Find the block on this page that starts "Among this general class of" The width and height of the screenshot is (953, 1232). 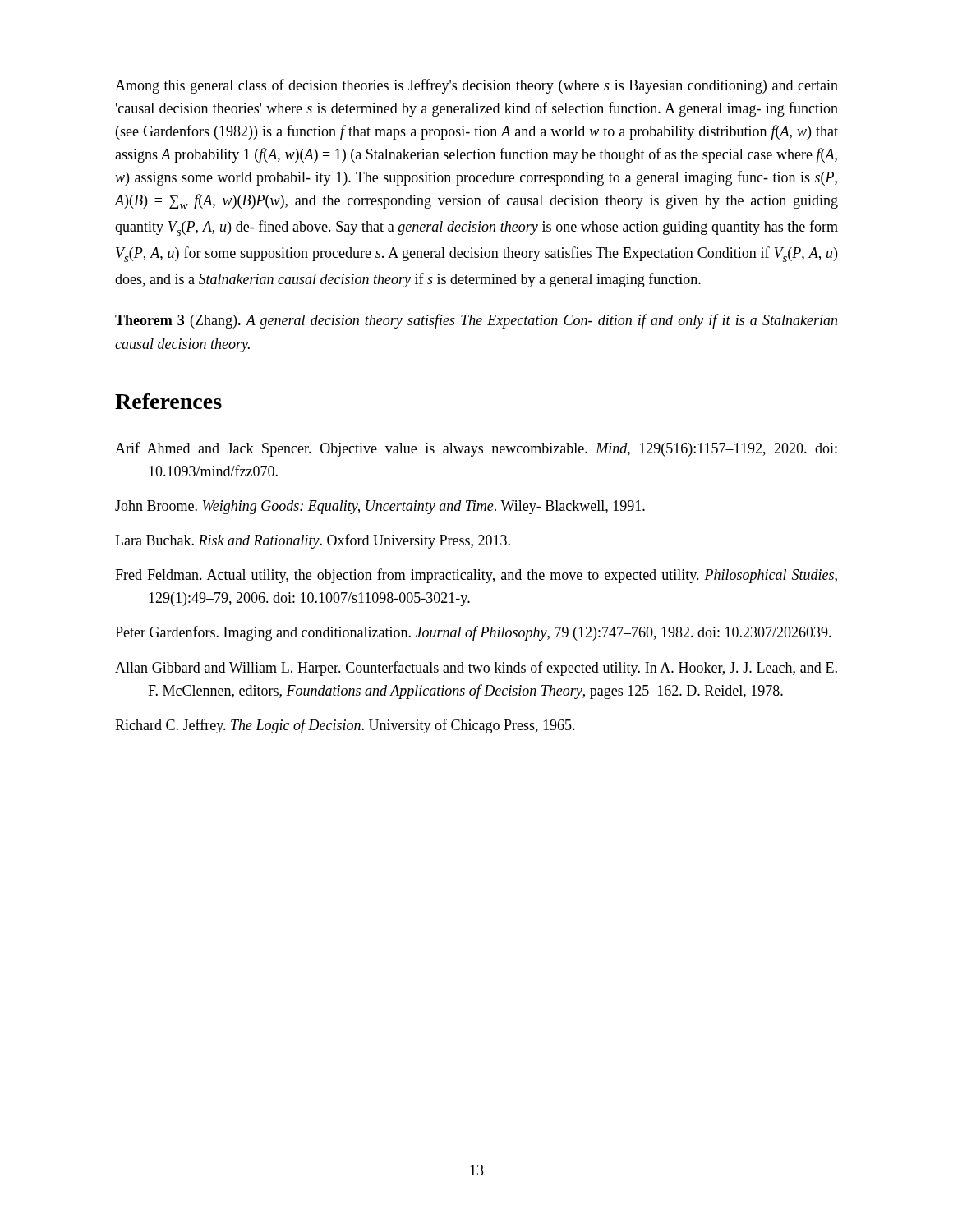(x=476, y=183)
